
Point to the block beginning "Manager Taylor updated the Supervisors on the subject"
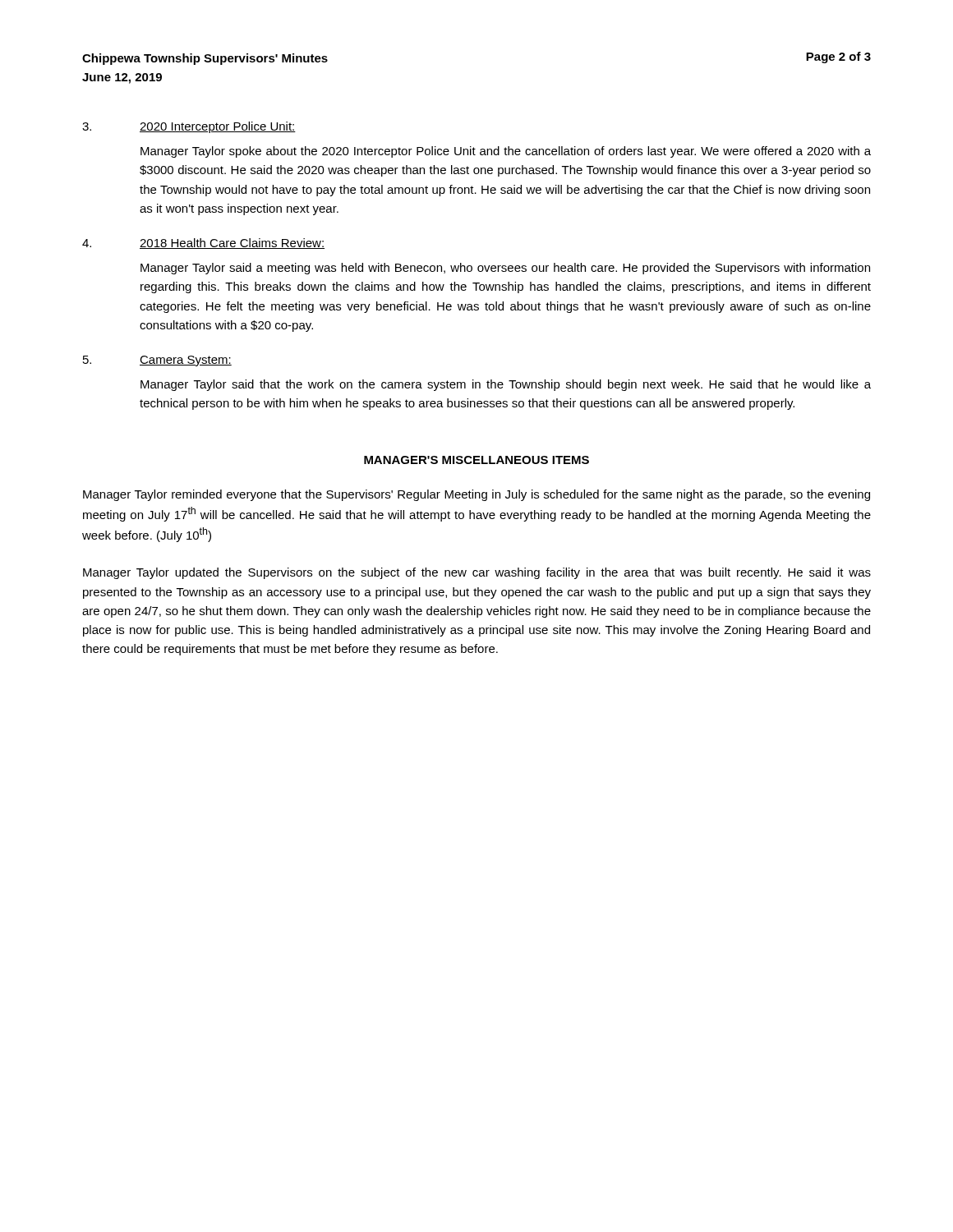coord(476,610)
